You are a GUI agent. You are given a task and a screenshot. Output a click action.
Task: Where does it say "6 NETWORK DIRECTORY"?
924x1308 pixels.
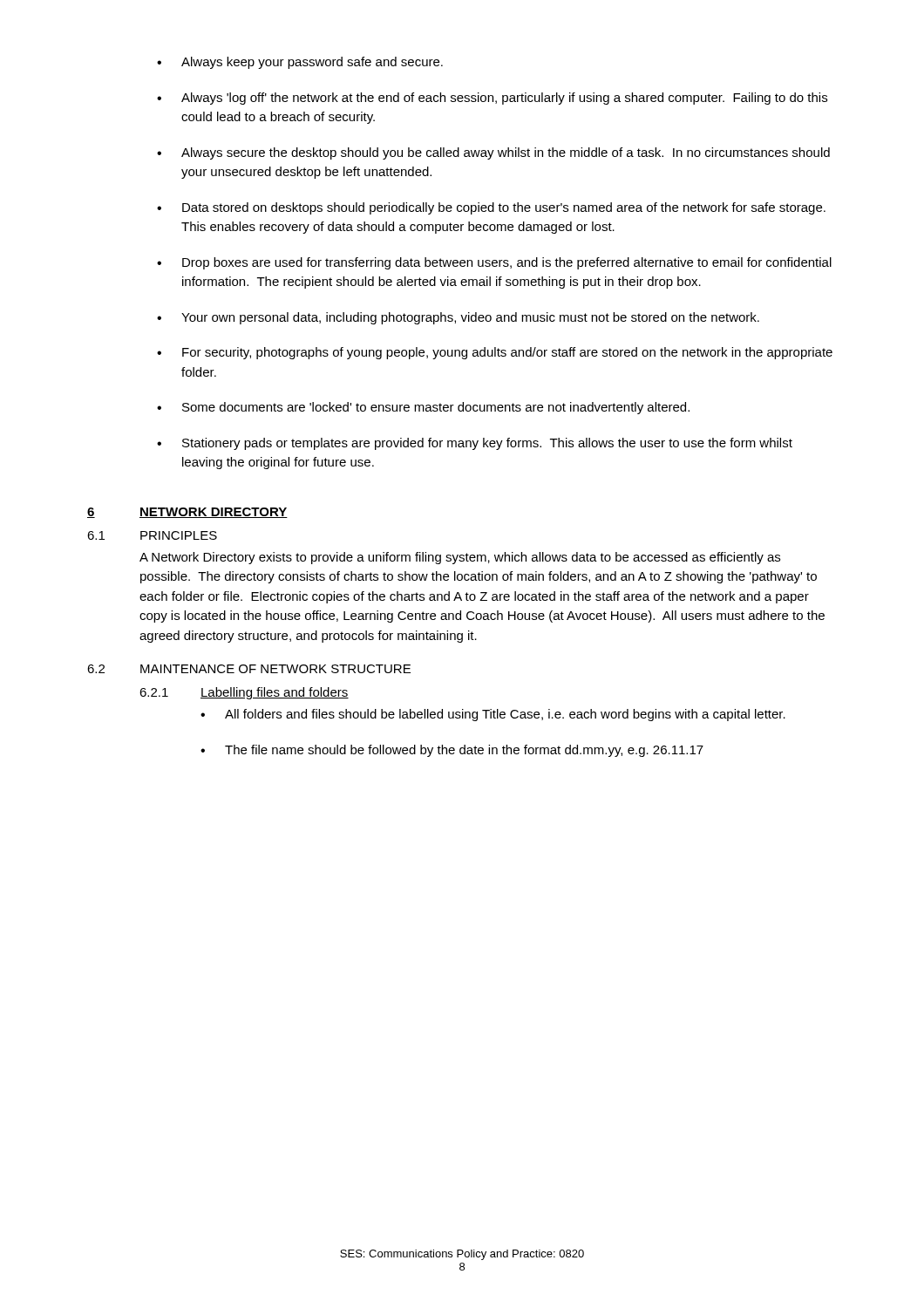click(187, 511)
